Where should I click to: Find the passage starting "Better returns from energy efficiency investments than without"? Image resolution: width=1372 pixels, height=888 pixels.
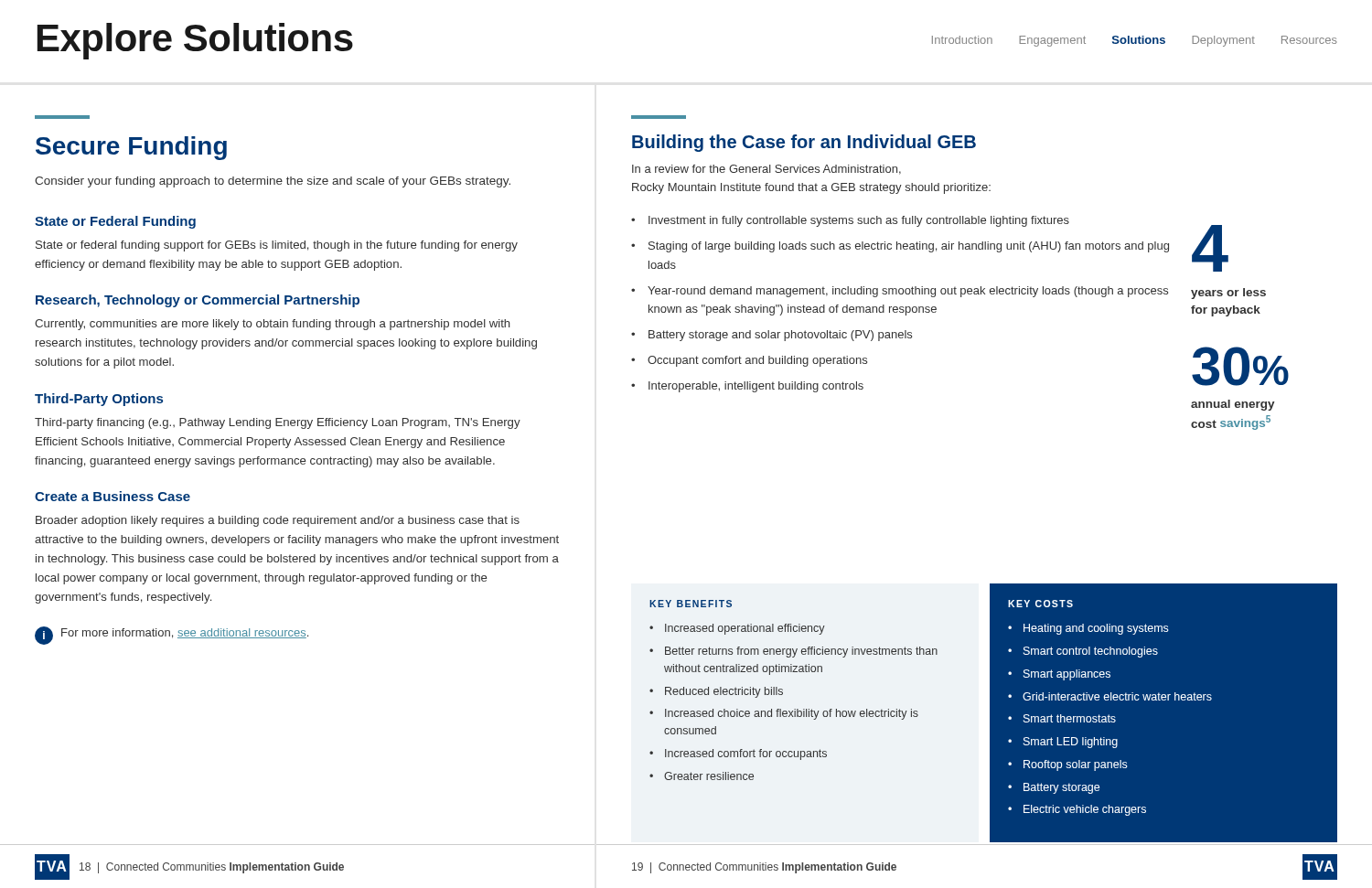click(x=801, y=660)
